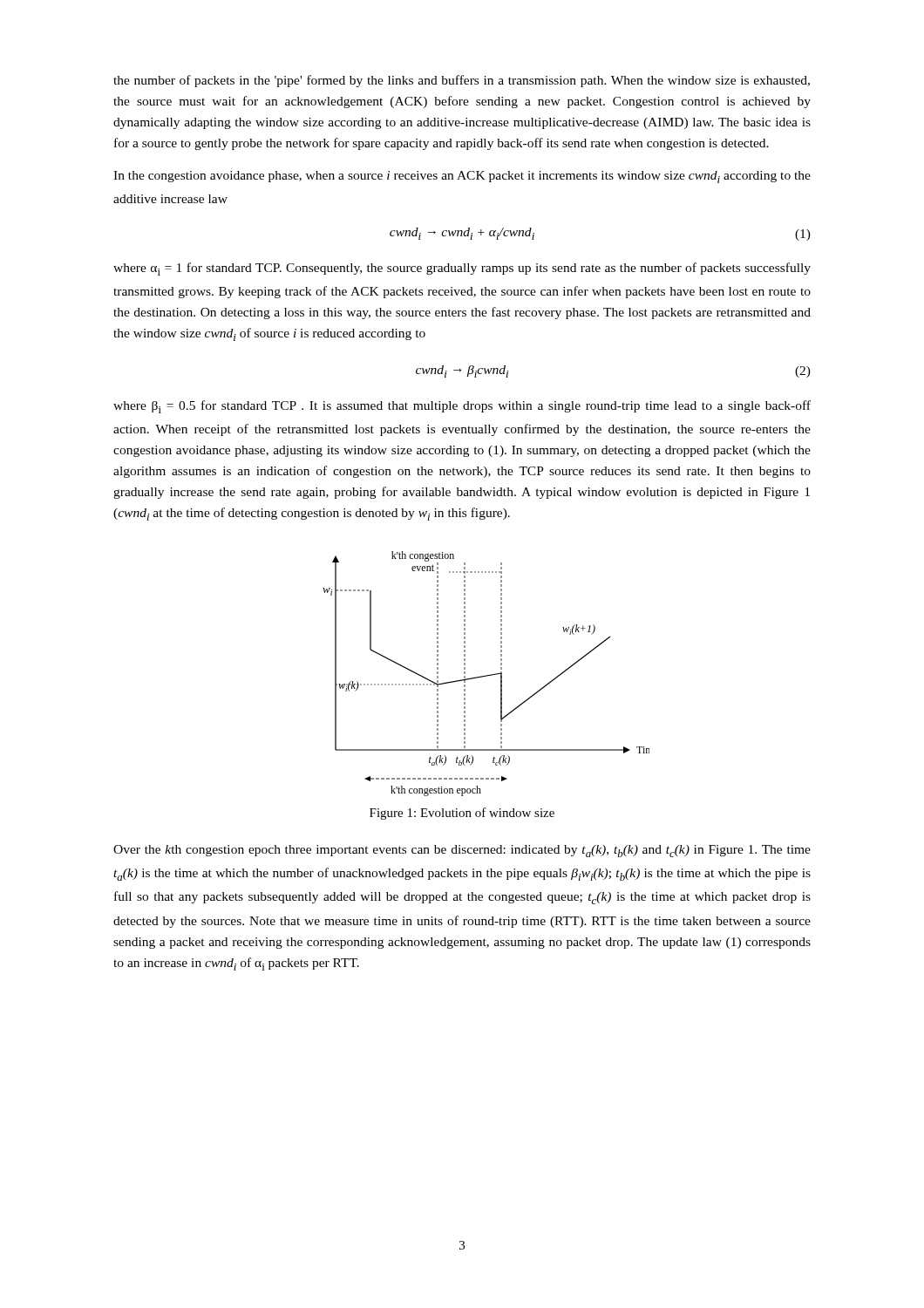Image resolution: width=924 pixels, height=1308 pixels.
Task: Find the caption with the text "Figure 1: Evolution of window size"
Action: click(462, 813)
